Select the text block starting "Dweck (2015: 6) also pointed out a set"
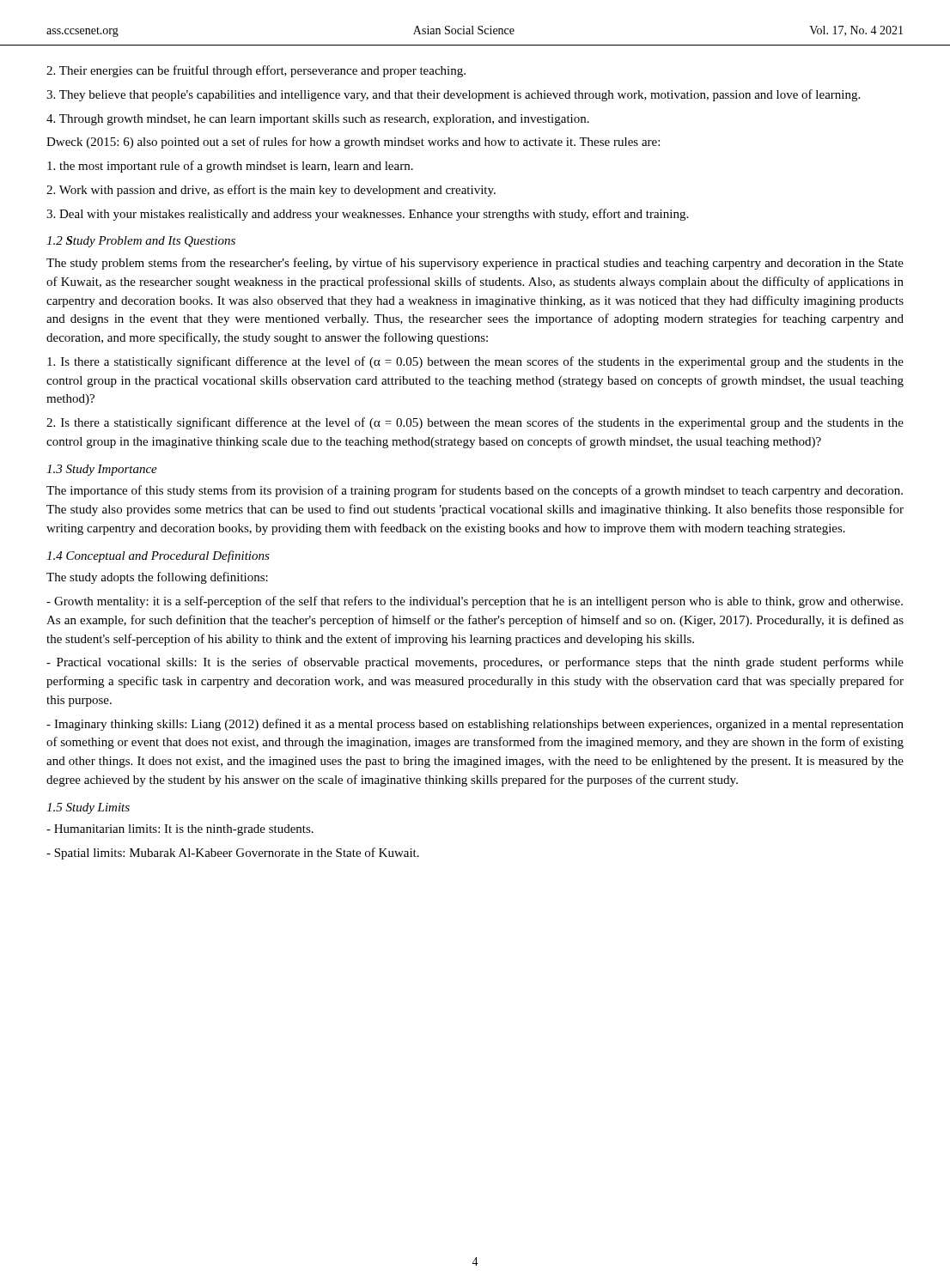The width and height of the screenshot is (950, 1288). 354,142
